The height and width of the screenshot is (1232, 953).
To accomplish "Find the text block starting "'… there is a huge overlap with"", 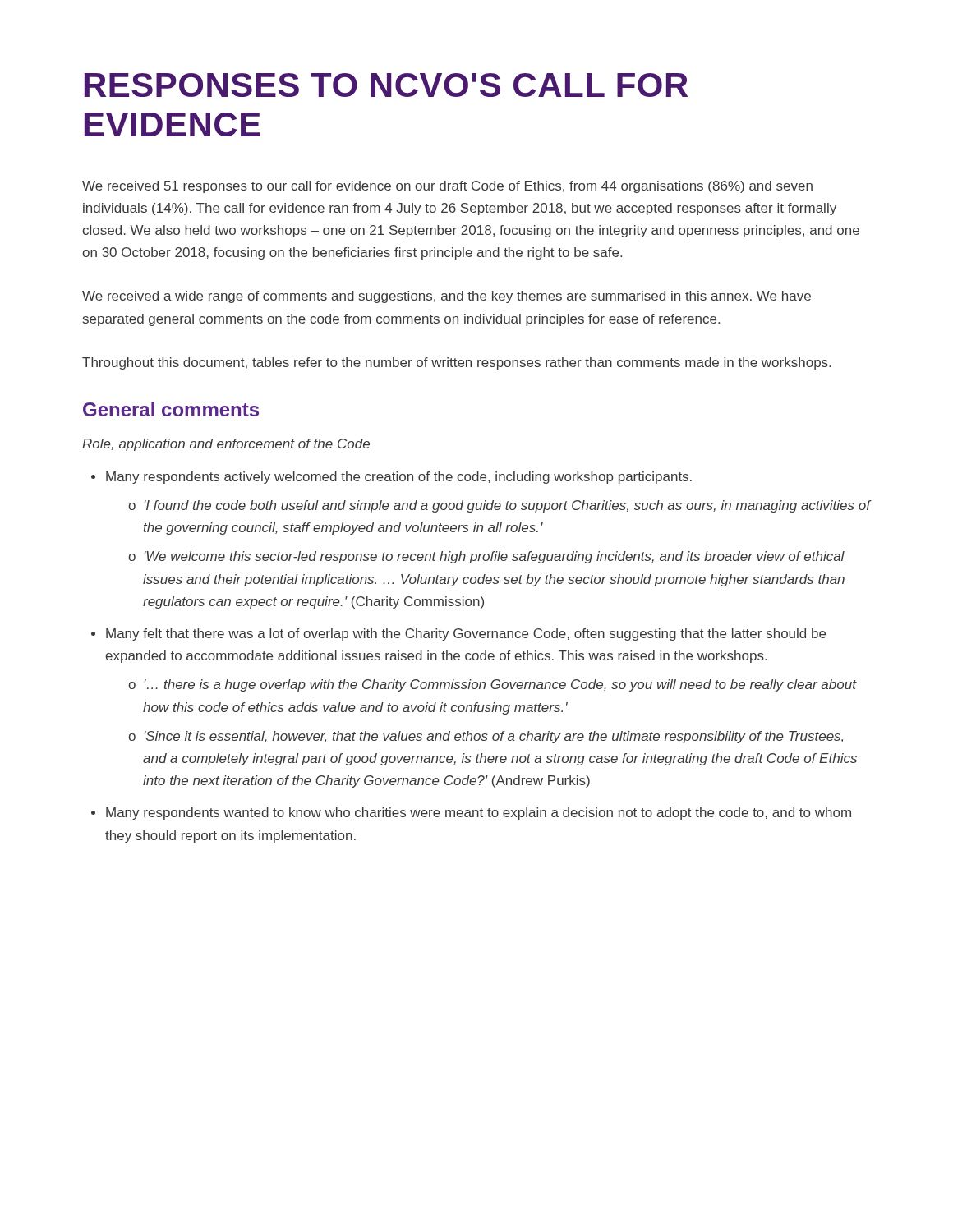I will [499, 696].
